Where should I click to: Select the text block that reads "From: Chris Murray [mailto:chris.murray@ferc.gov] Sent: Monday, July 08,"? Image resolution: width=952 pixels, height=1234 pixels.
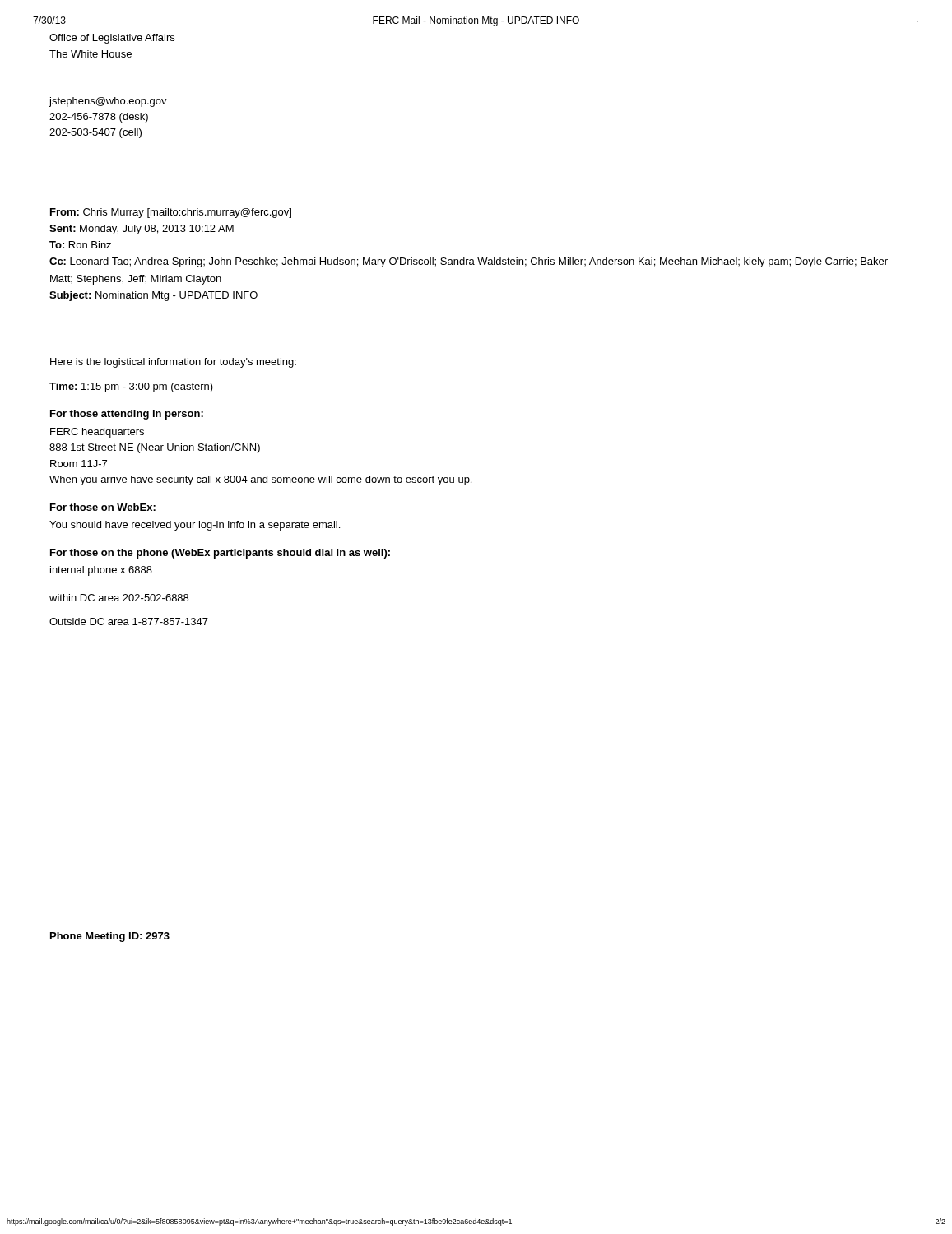(469, 253)
